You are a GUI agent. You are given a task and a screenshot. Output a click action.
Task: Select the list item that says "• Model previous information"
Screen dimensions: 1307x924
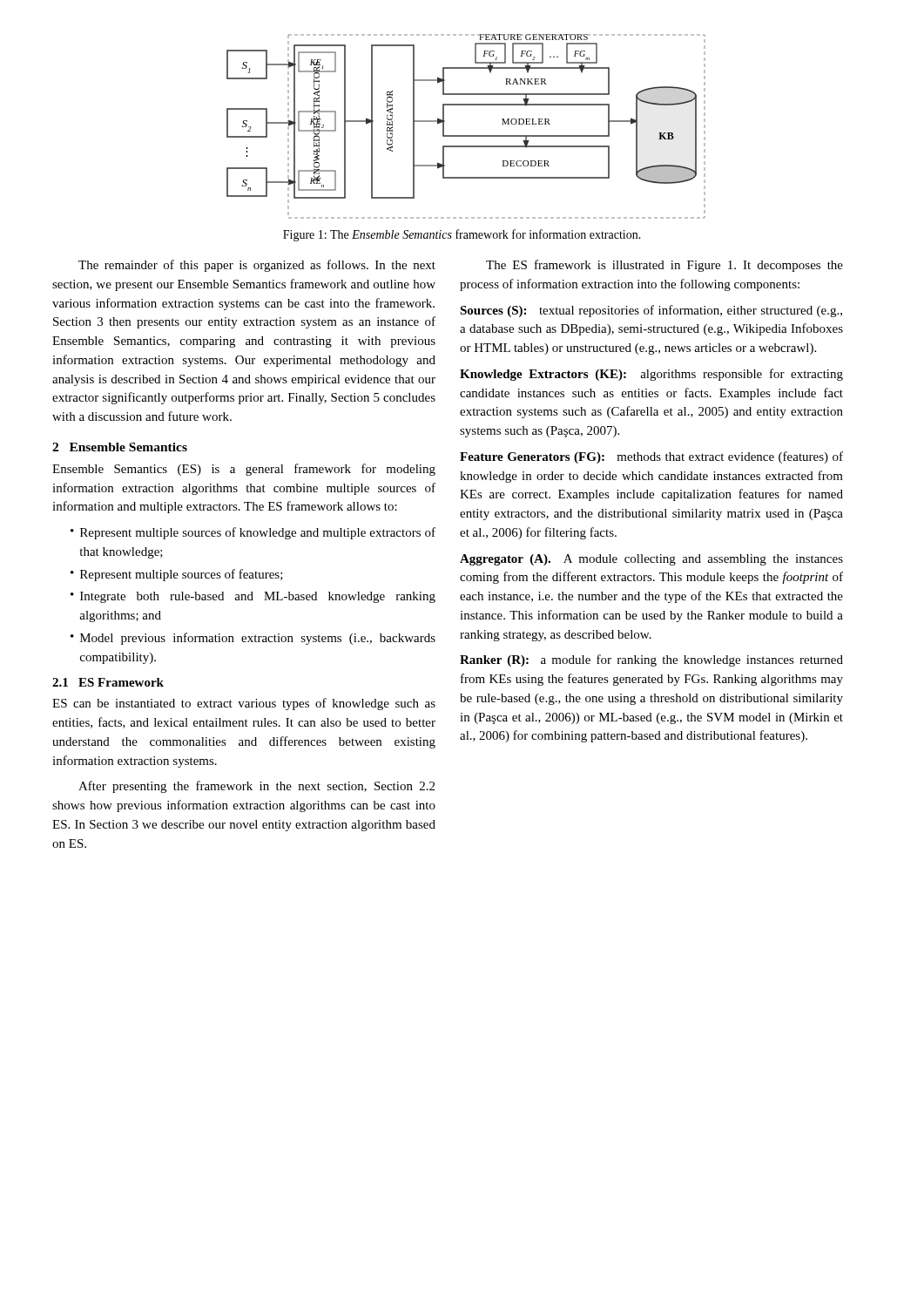[x=253, y=648]
